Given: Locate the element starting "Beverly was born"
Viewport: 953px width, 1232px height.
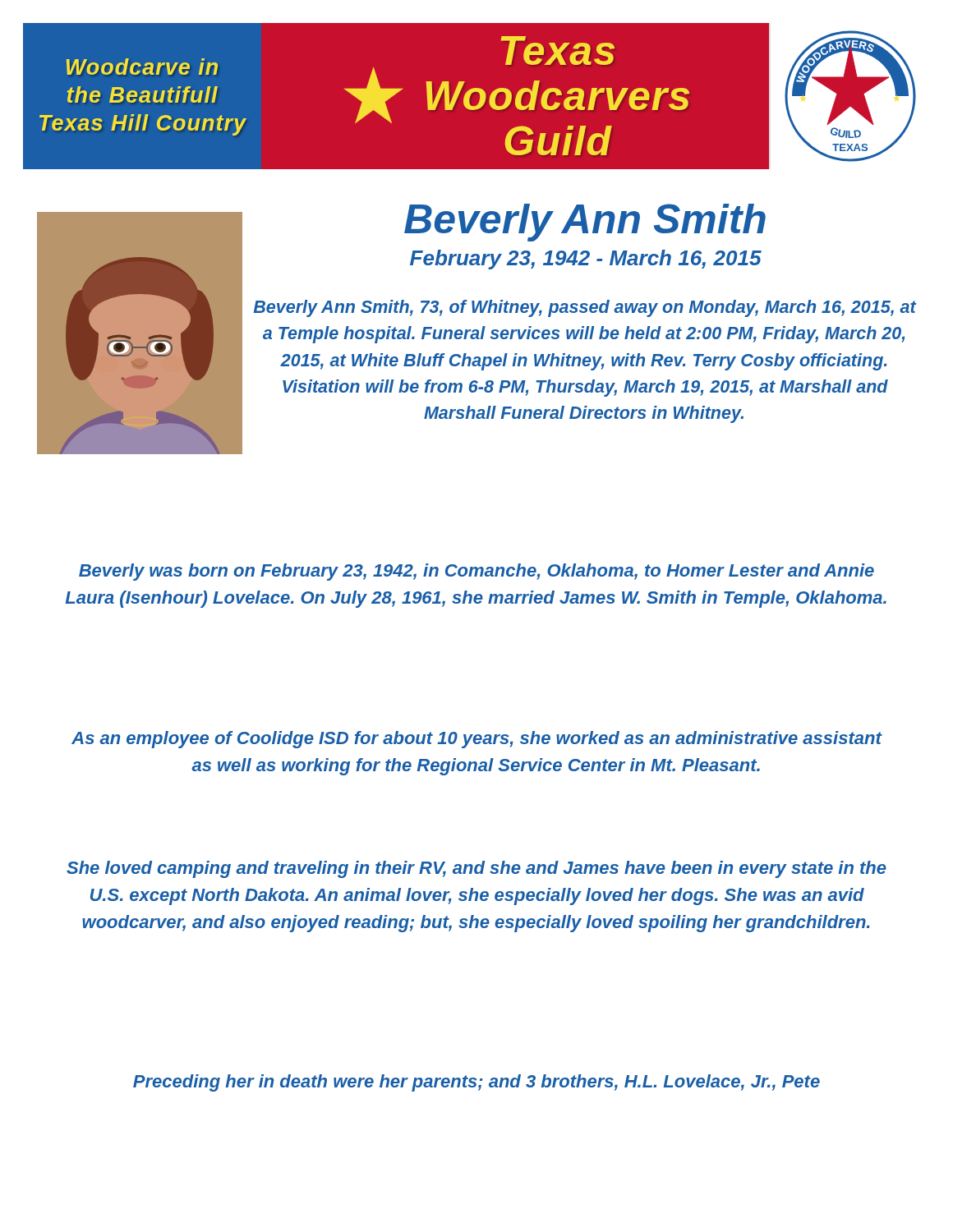Looking at the screenshot, I should [476, 584].
